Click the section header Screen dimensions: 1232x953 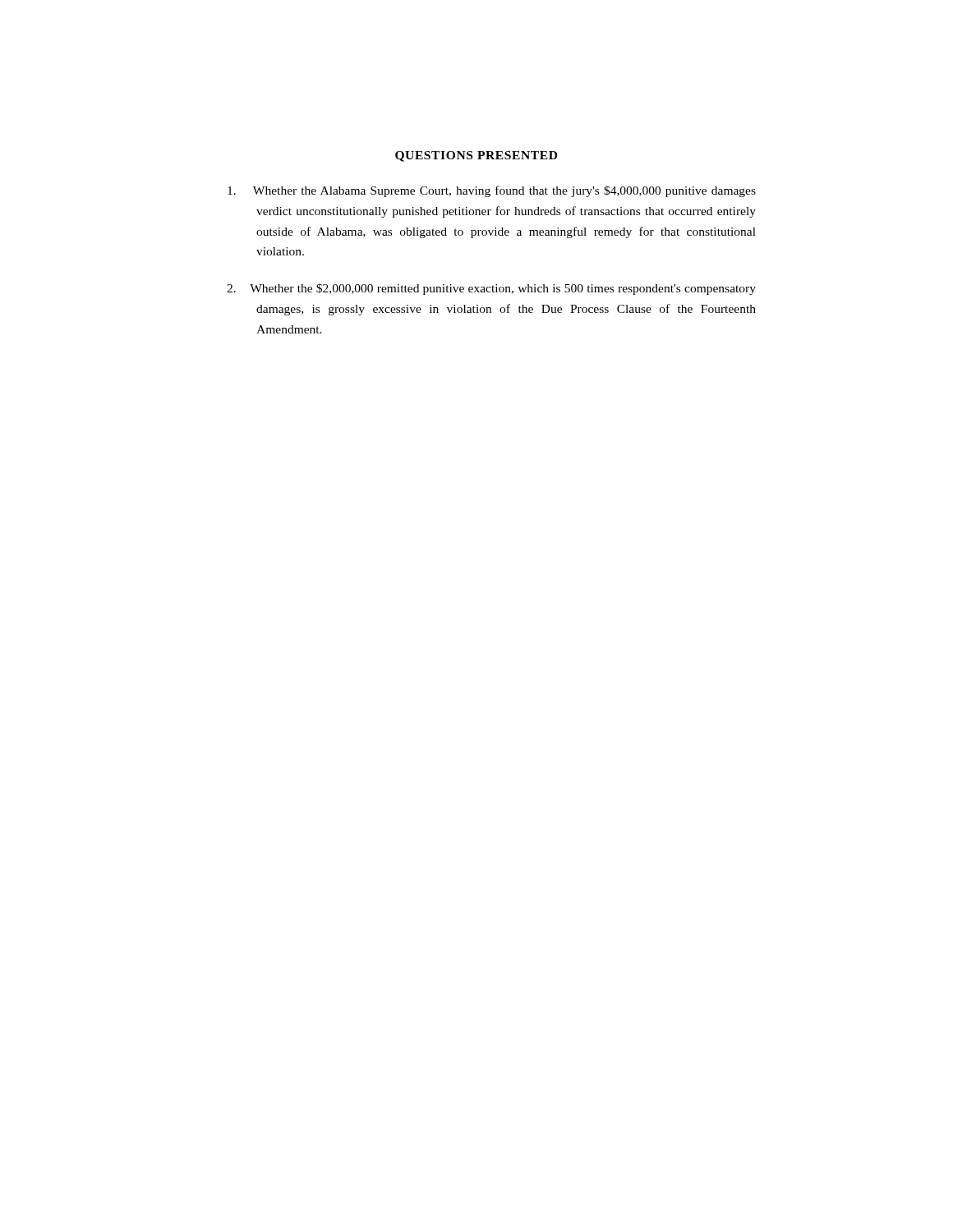tap(476, 155)
